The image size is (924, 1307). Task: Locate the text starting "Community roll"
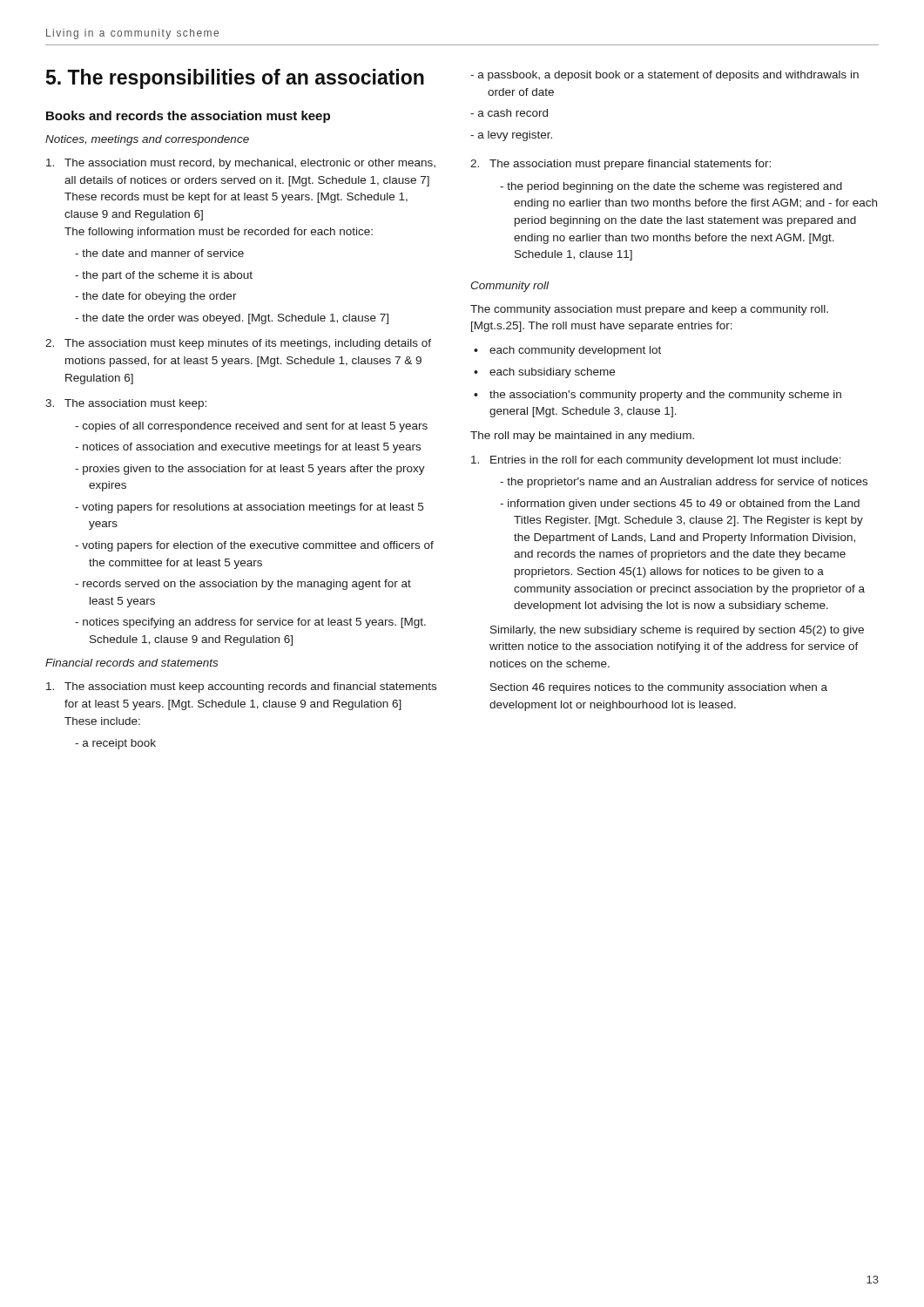[x=509, y=287]
